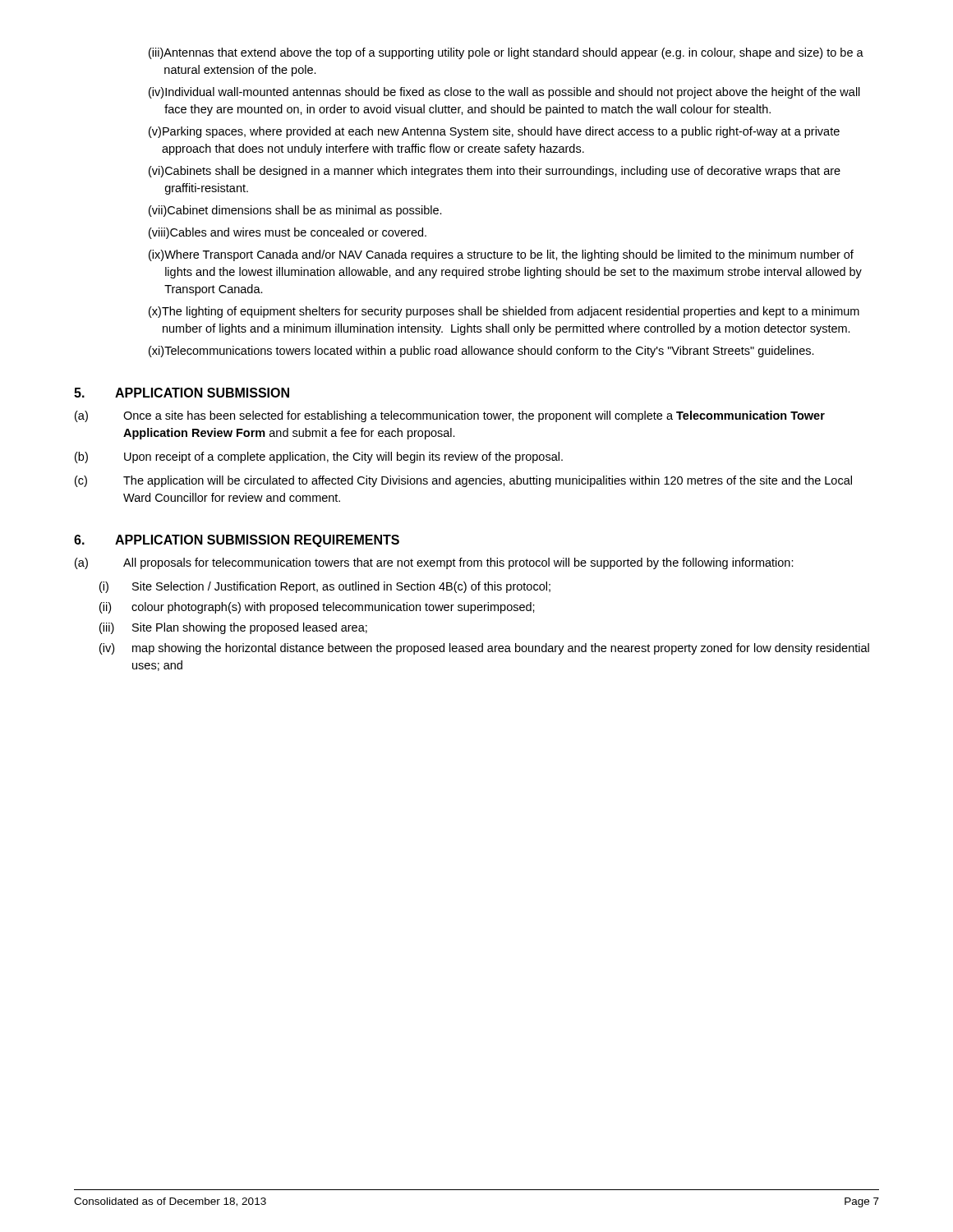Click on the text block starting "(i) Site Selection"
The image size is (953, 1232).
point(476,587)
